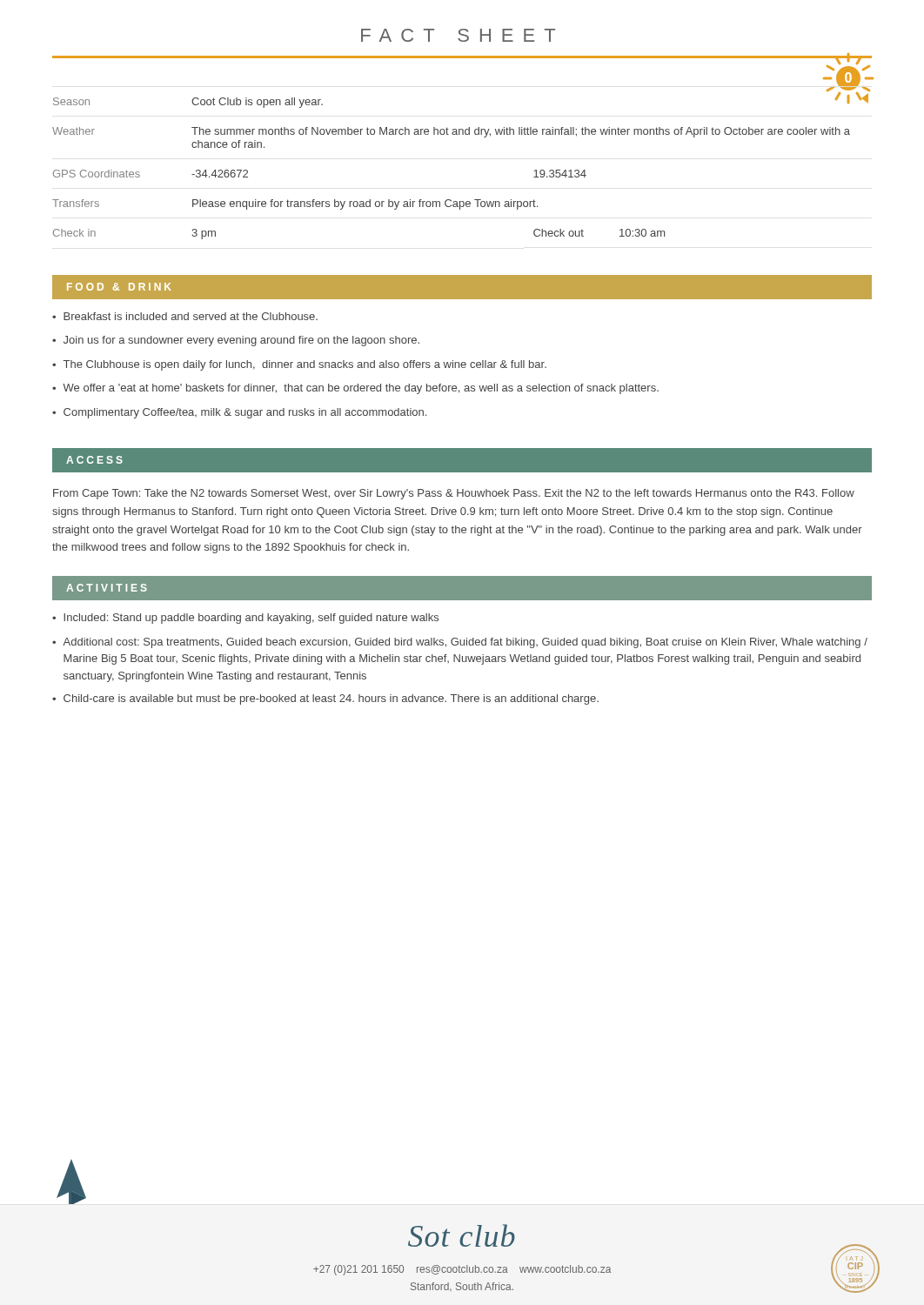The height and width of the screenshot is (1305, 924).
Task: Navigate to the text starting "From Cape Town: Take the"
Action: coord(457,520)
